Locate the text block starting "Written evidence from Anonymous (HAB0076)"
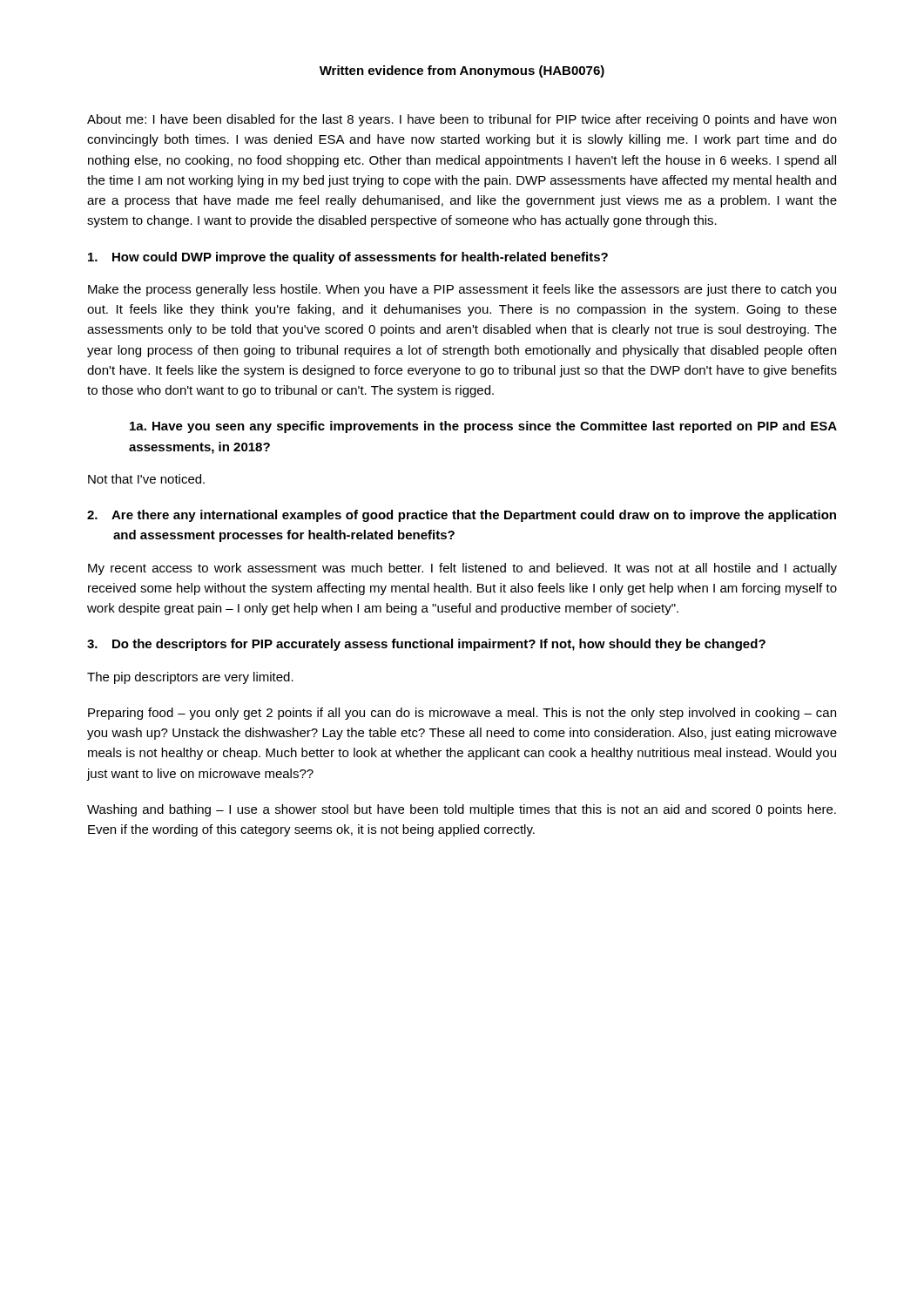The height and width of the screenshot is (1307, 924). 462,70
